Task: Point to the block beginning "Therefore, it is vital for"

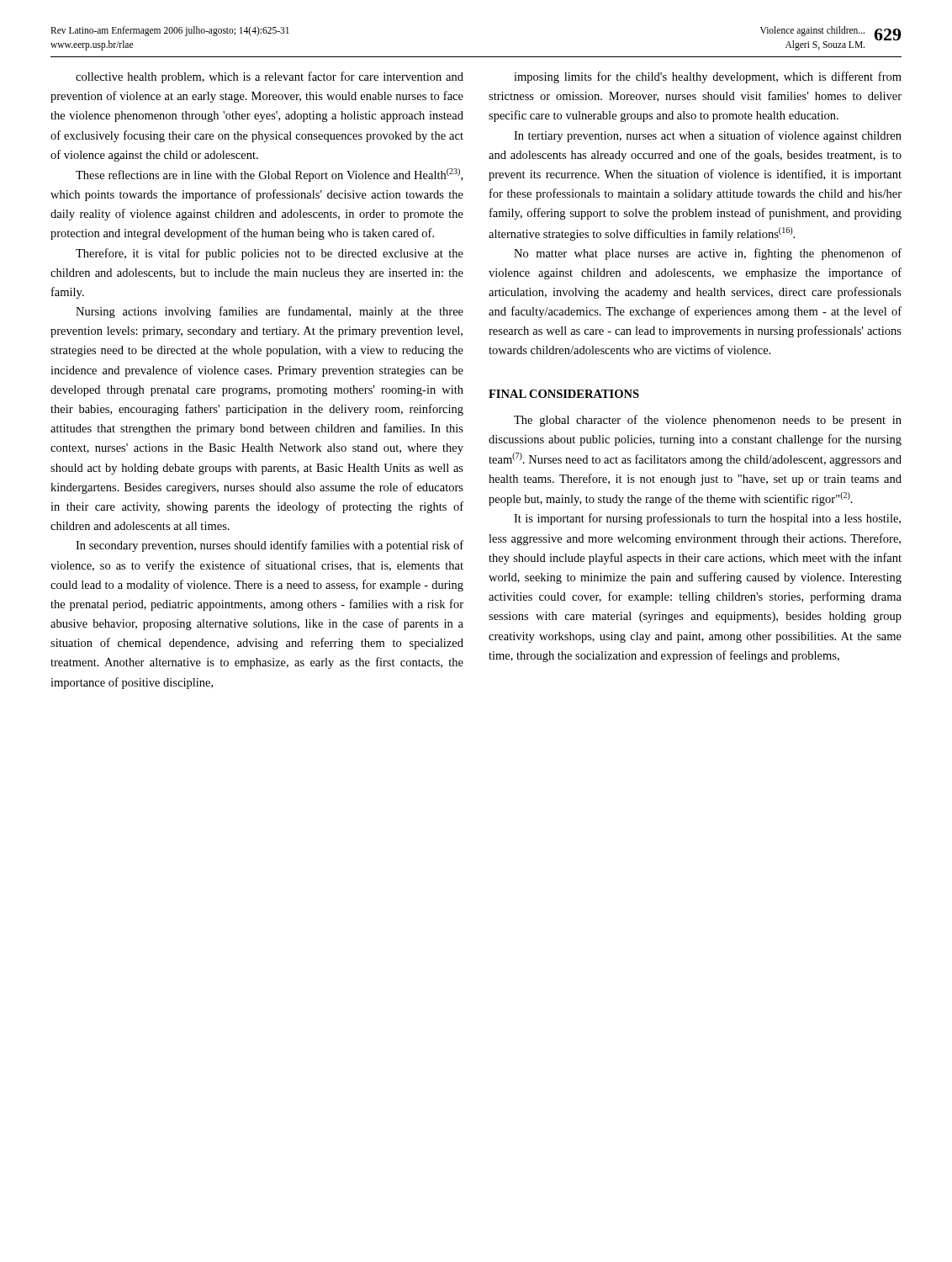Action: click(257, 273)
